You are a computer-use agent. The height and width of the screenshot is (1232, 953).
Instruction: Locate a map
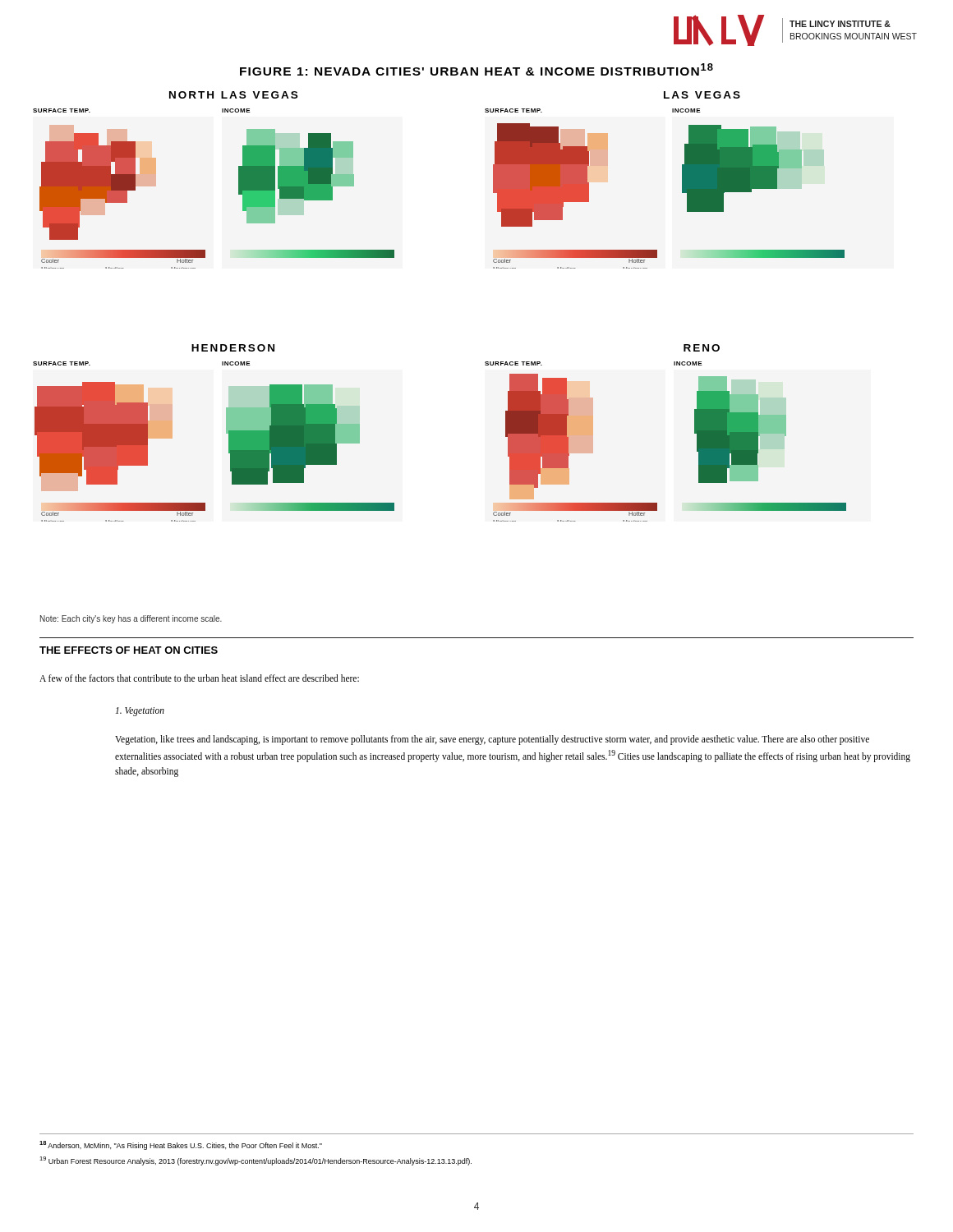476,349
